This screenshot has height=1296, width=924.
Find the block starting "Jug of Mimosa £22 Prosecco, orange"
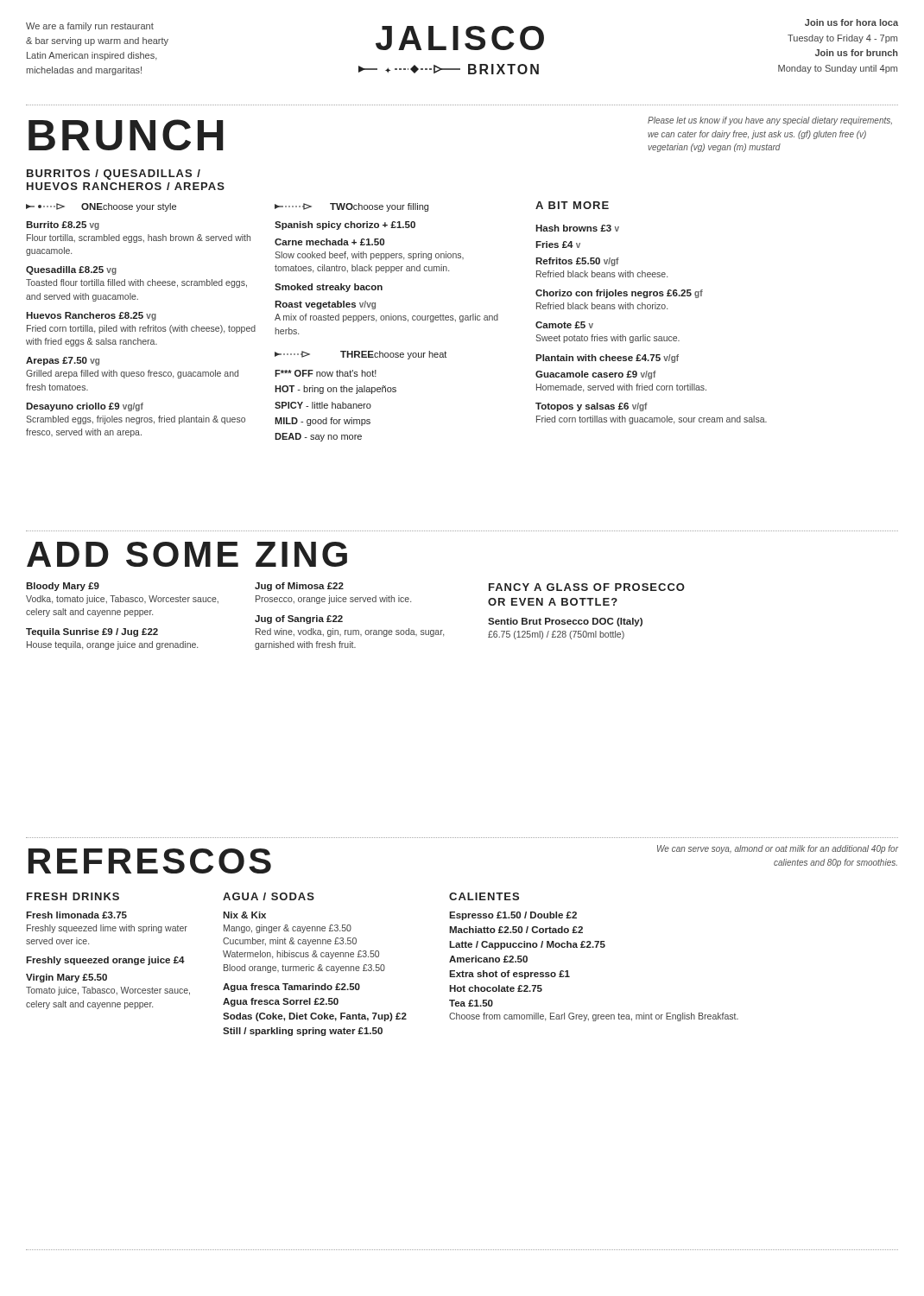tap(299, 587)
